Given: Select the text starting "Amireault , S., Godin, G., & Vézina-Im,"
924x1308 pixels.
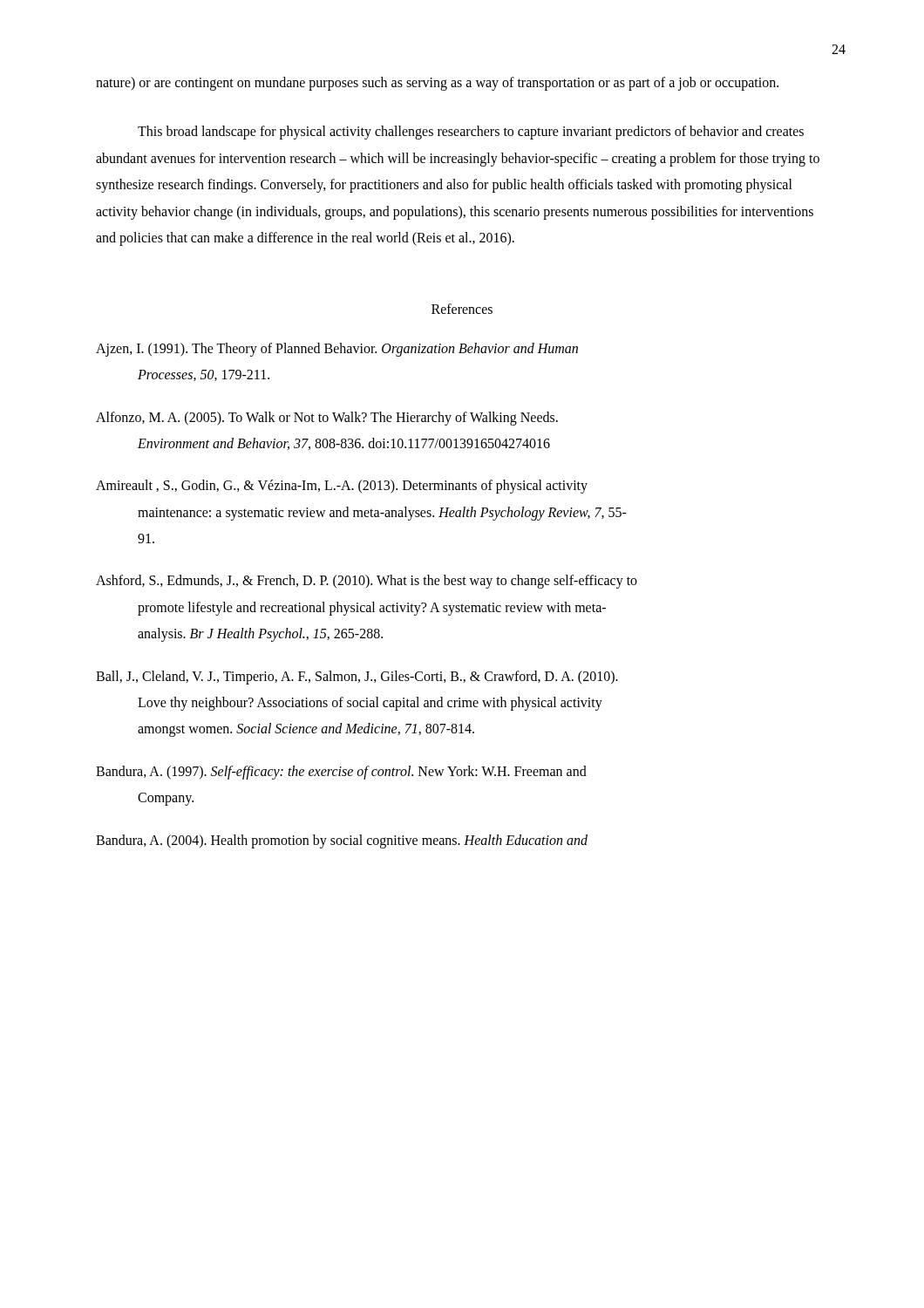Looking at the screenshot, I should (x=462, y=513).
